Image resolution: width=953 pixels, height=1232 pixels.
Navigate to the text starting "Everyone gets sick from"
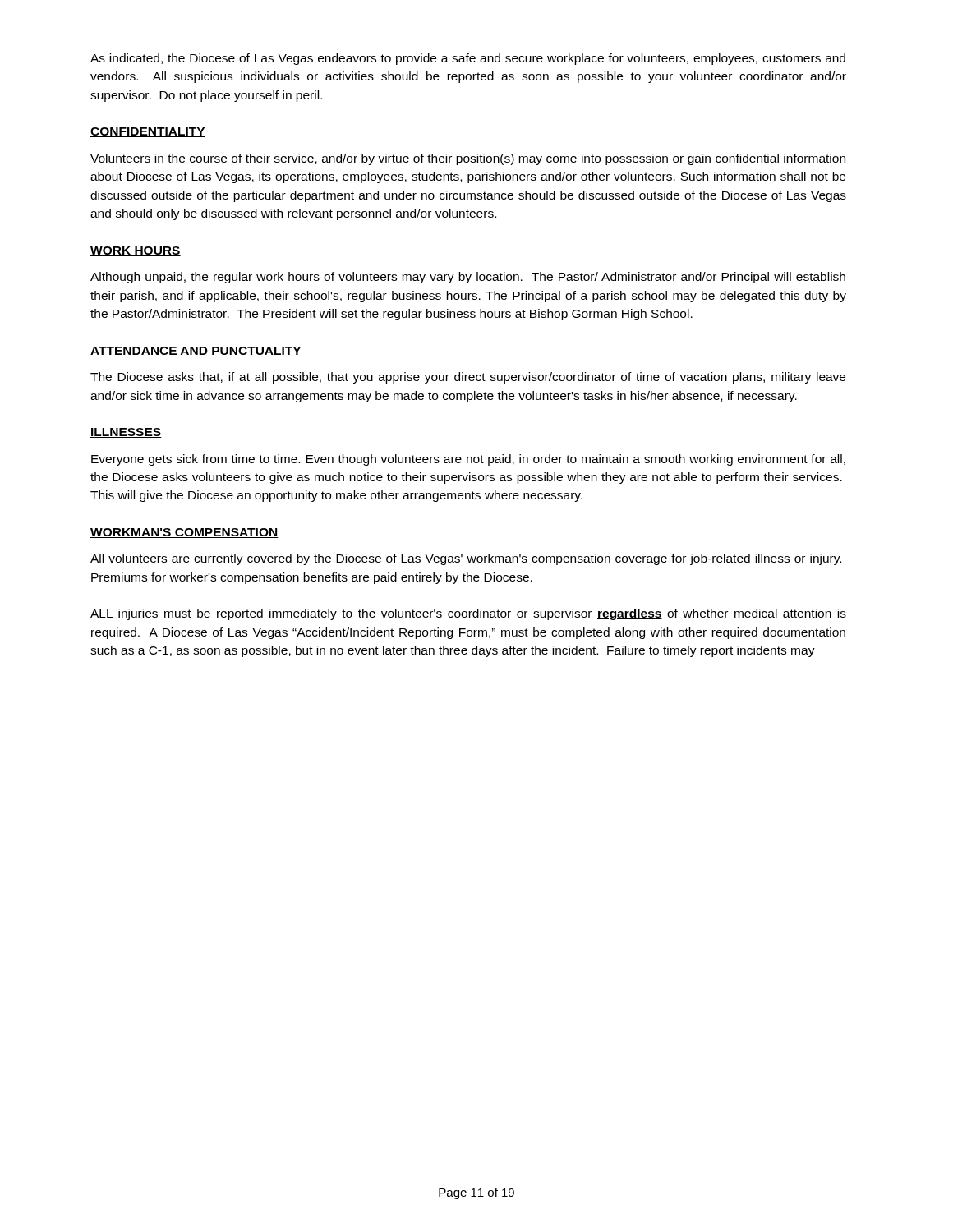pos(468,477)
